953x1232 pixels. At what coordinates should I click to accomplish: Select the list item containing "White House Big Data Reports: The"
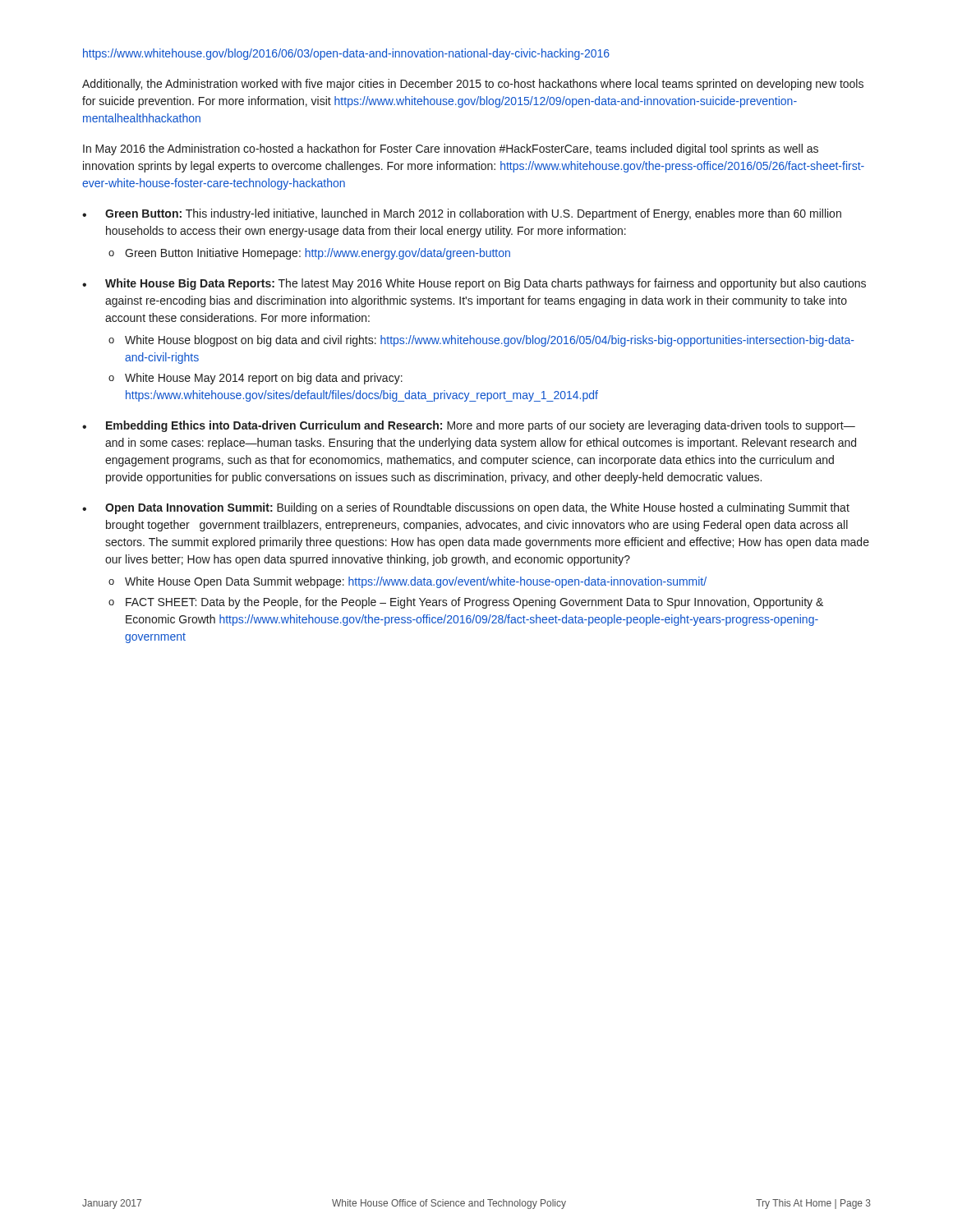488,340
